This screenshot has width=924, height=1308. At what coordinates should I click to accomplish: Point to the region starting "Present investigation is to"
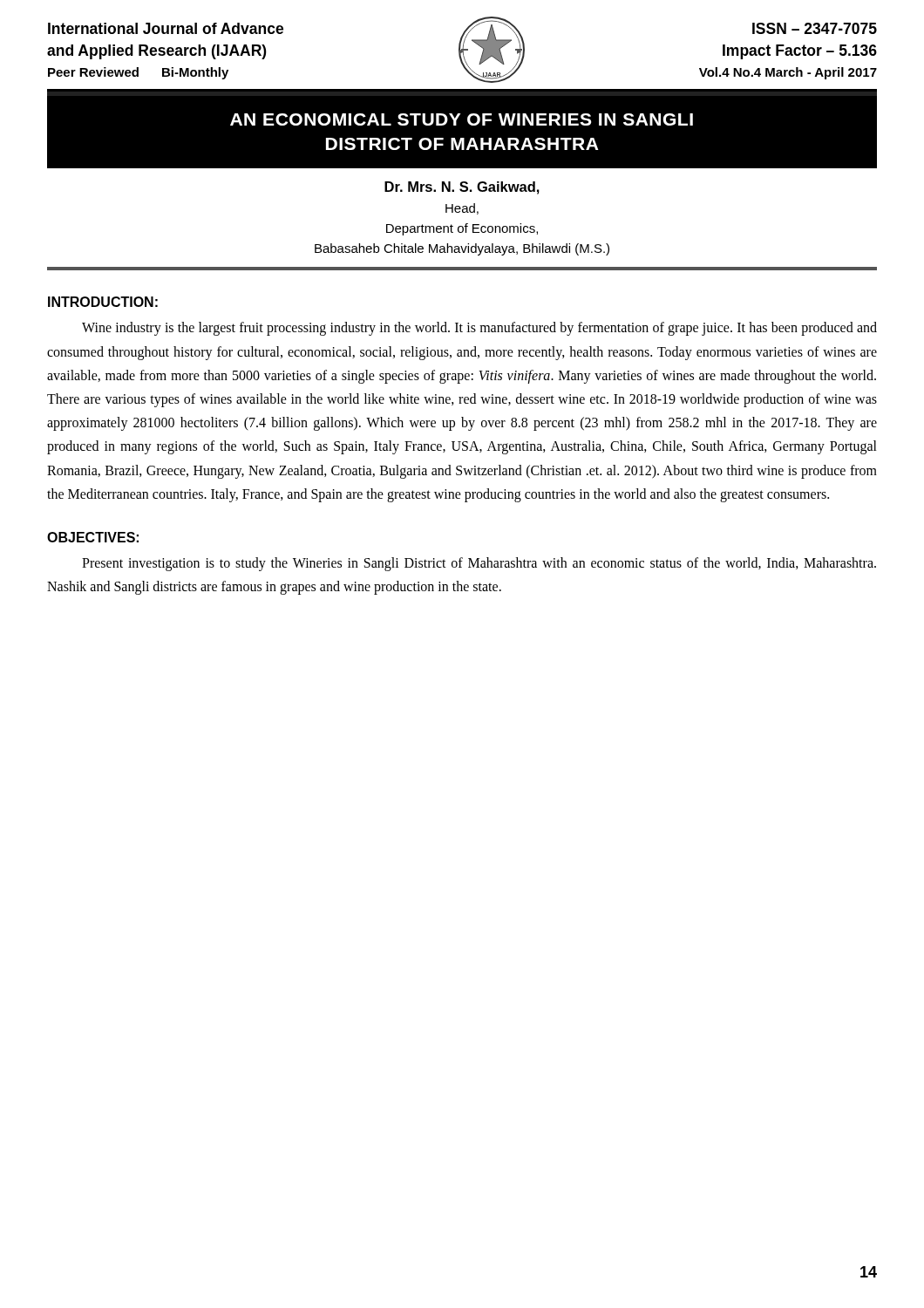click(x=462, y=575)
